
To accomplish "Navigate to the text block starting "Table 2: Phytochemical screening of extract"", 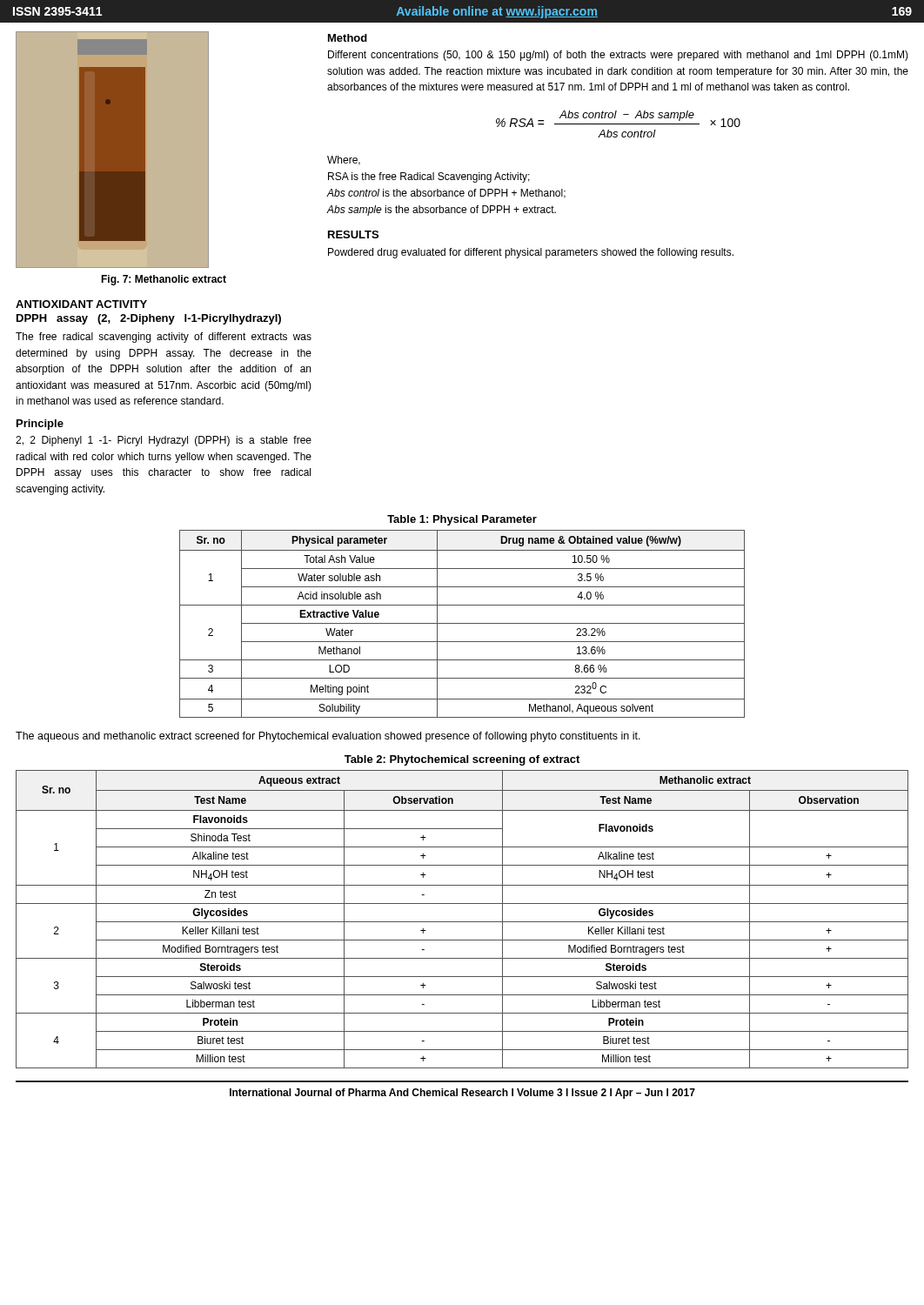I will coord(462,759).
